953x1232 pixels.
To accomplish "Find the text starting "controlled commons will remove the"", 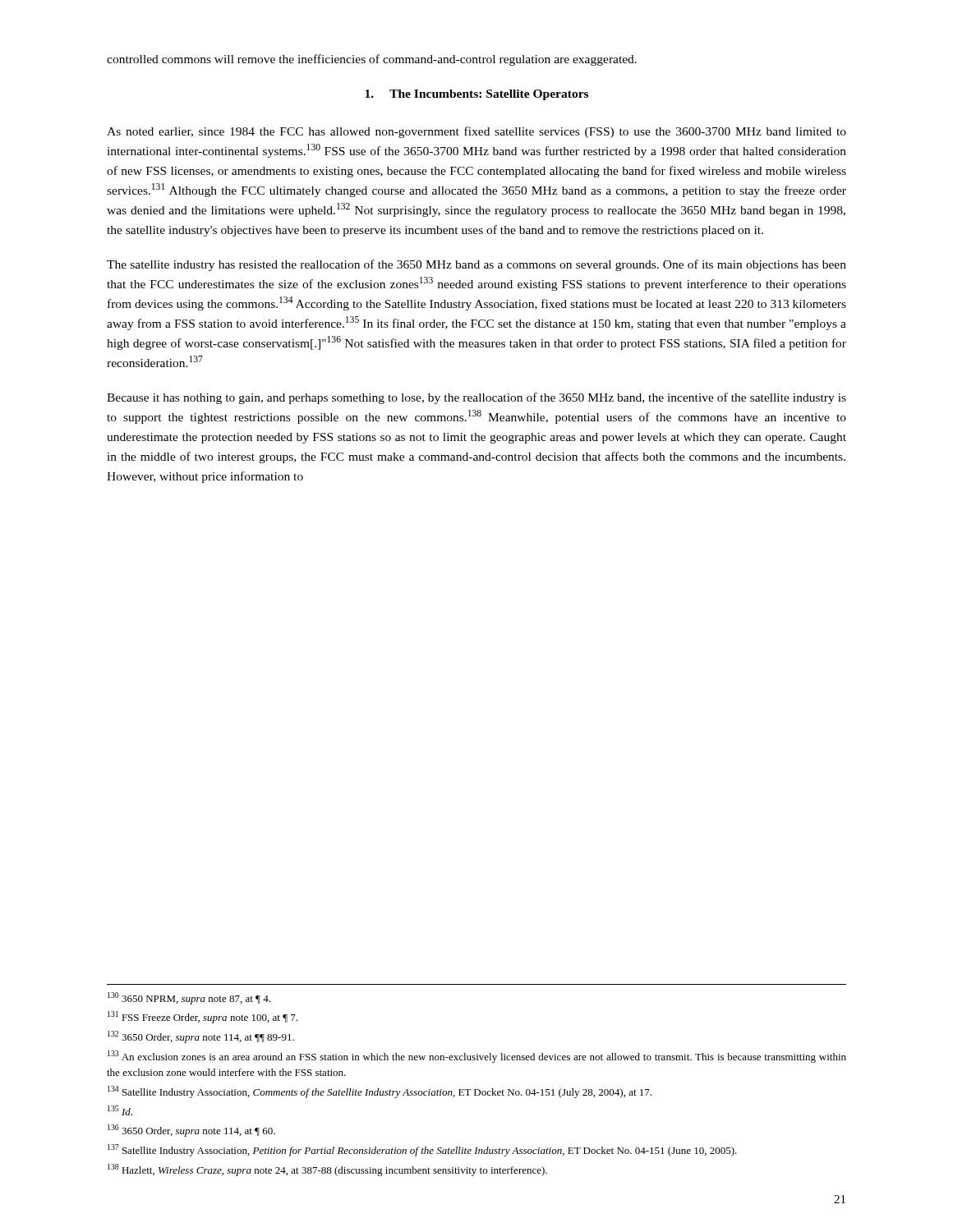I will (x=372, y=59).
